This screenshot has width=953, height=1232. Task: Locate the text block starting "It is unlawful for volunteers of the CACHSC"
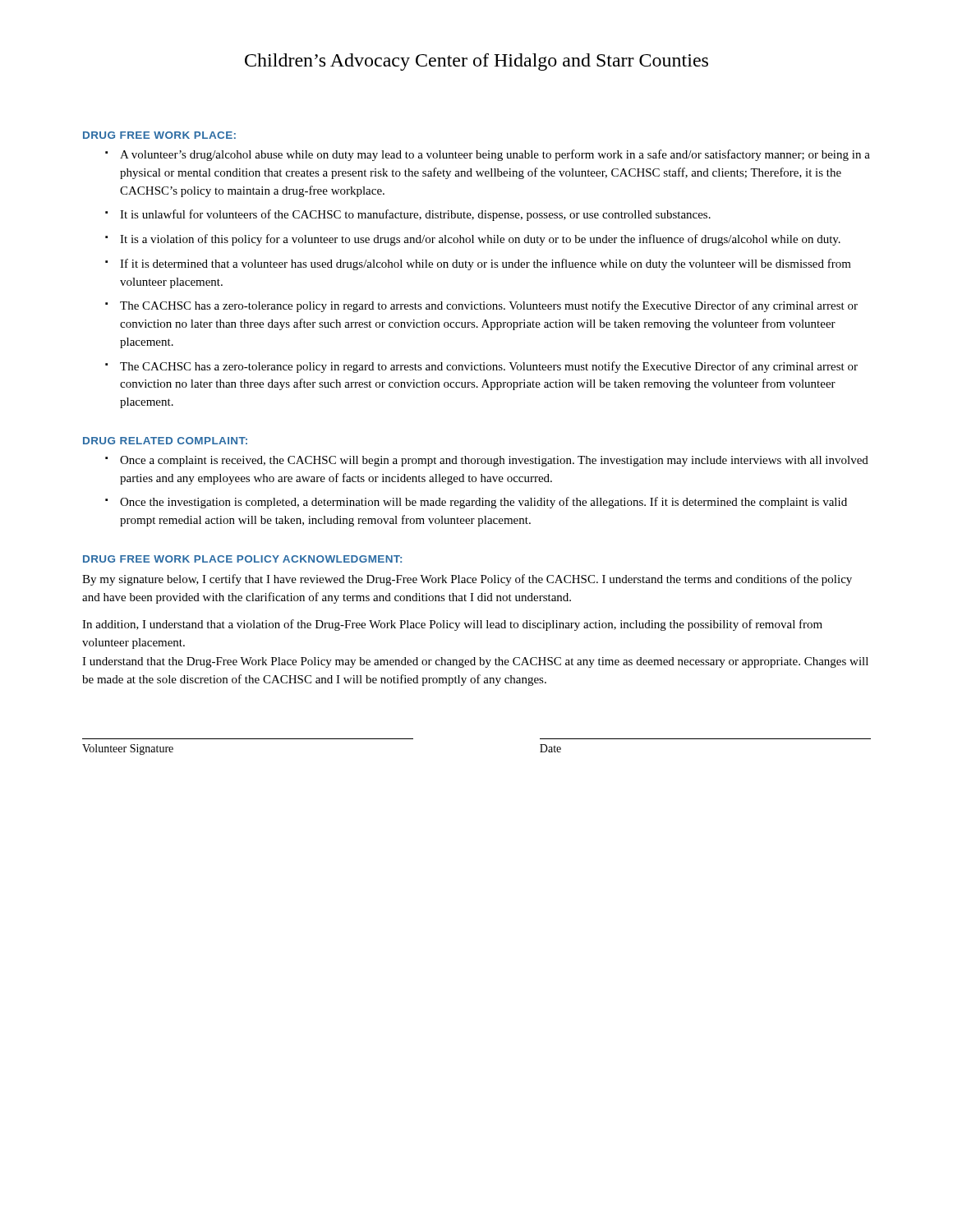click(416, 215)
